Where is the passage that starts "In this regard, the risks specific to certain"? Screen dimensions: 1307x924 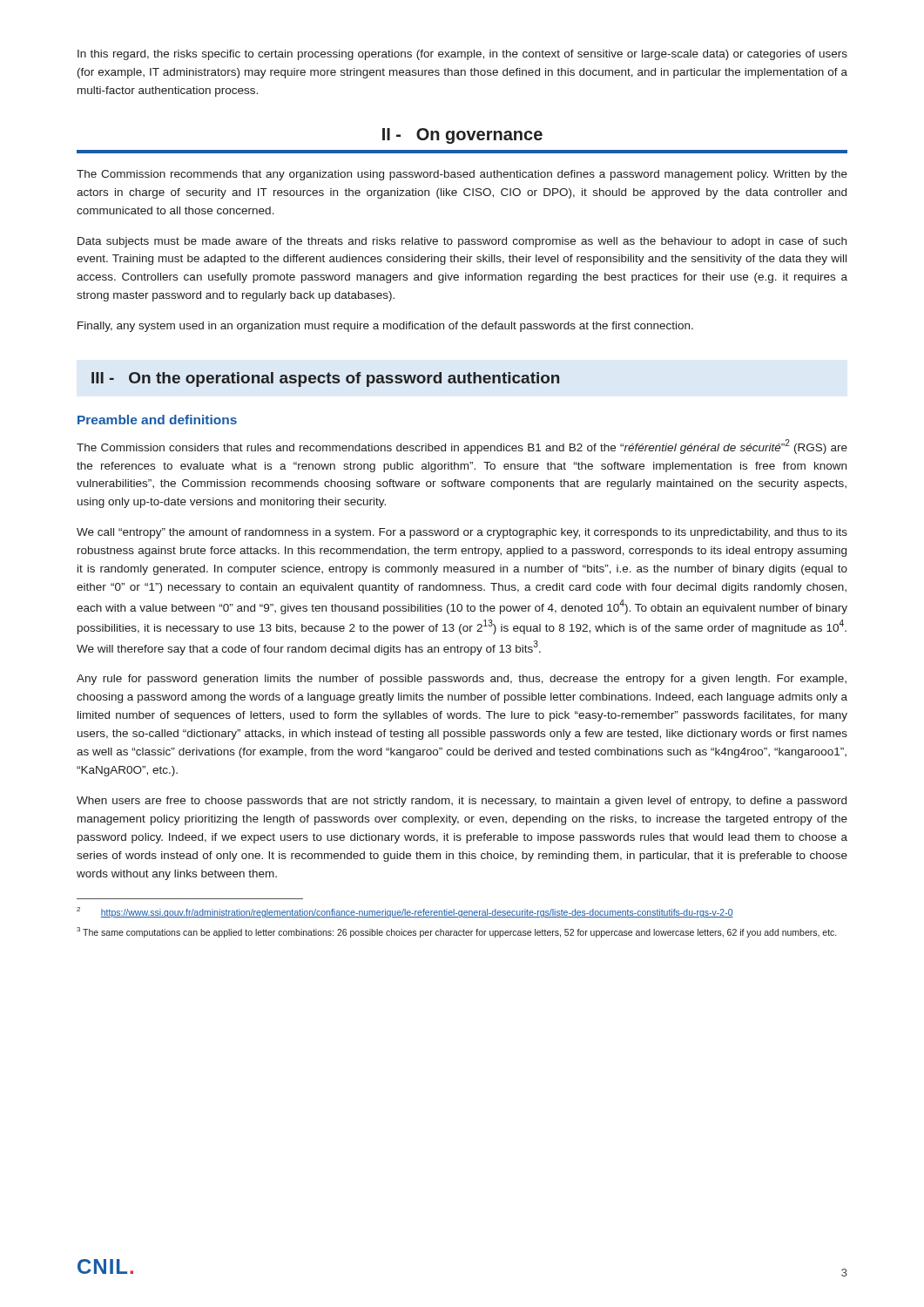pos(462,72)
